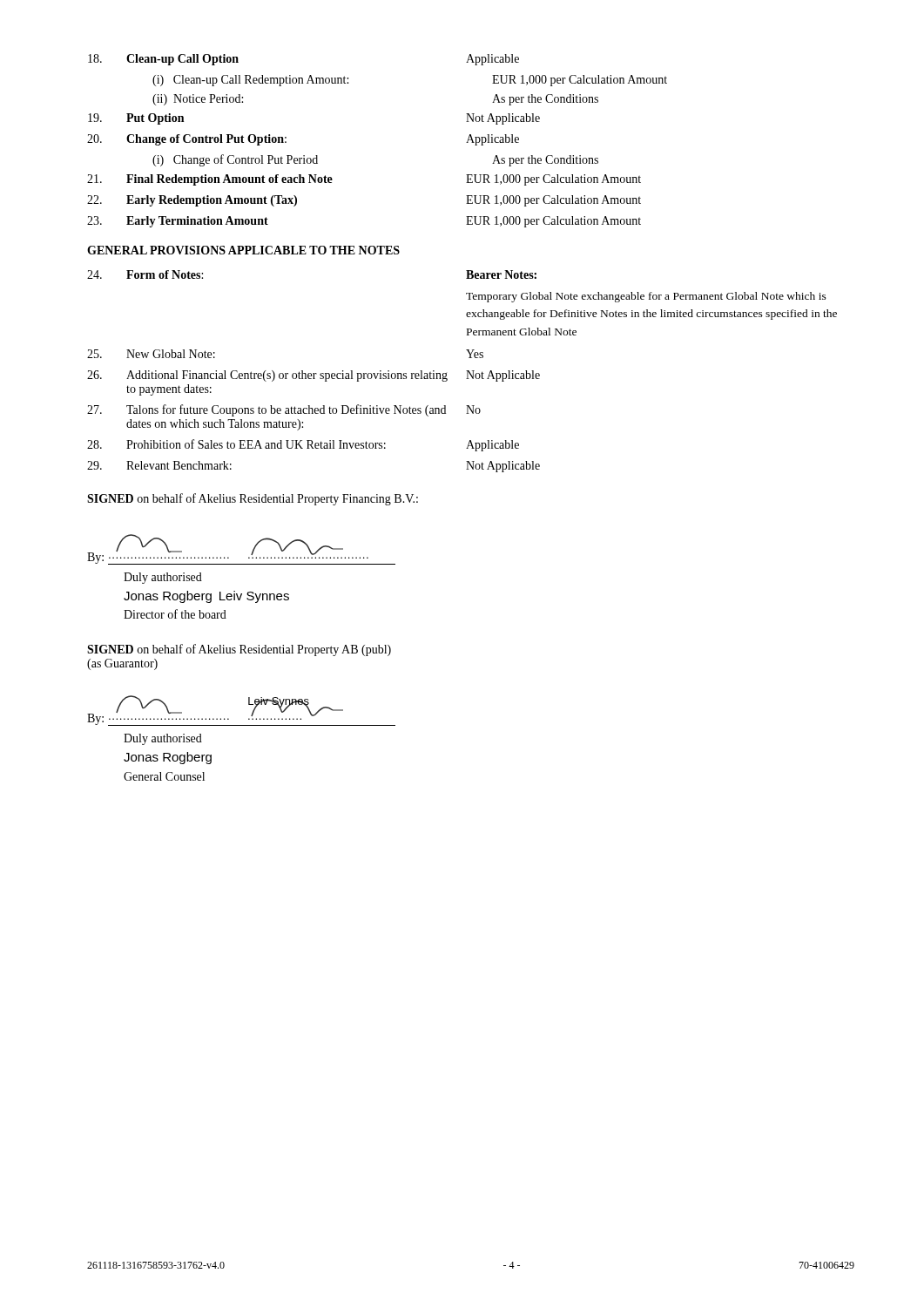Click on the list item containing "22. Early Redemption"

pos(470,200)
